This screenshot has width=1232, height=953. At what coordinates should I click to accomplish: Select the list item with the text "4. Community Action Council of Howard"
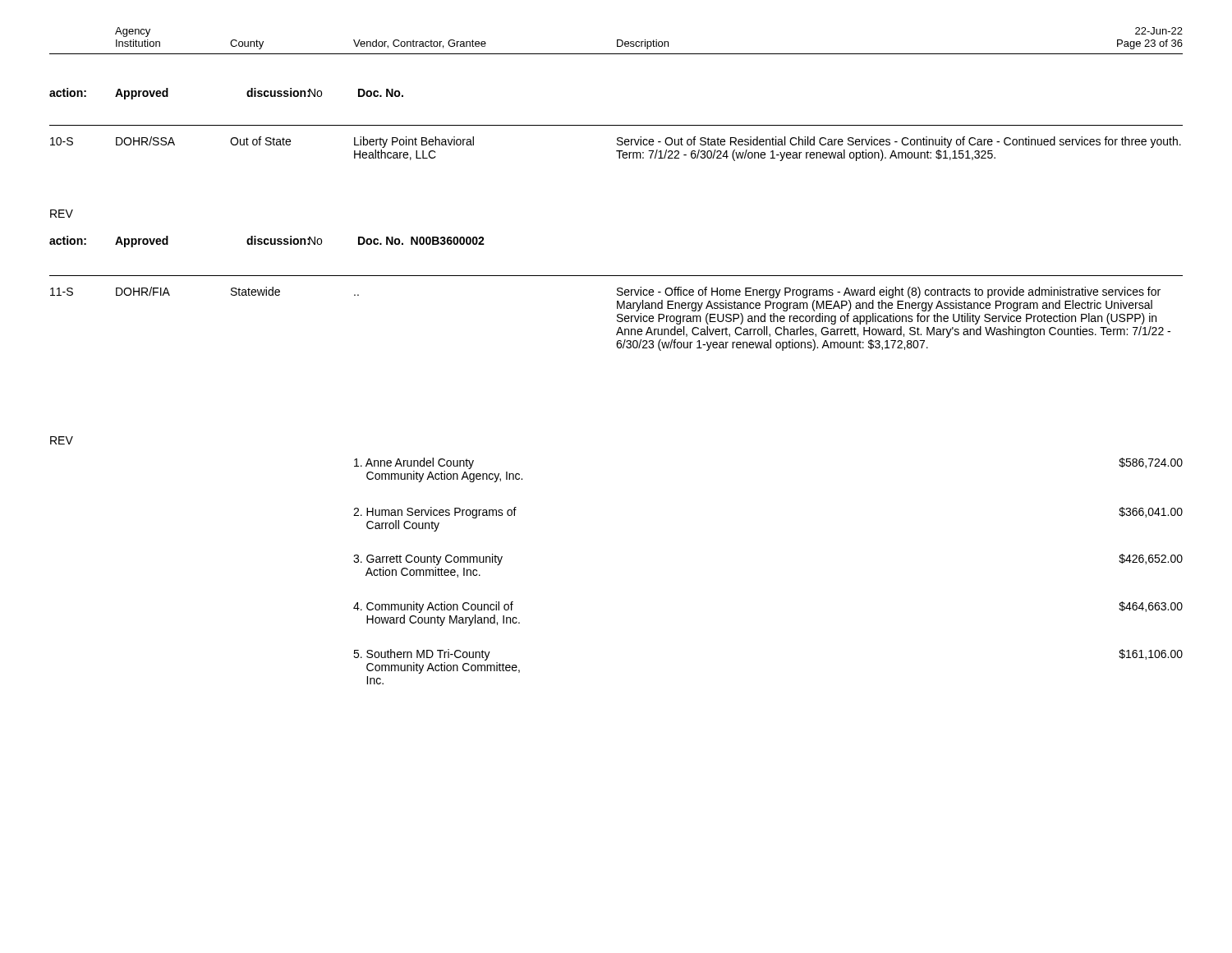(x=432, y=607)
